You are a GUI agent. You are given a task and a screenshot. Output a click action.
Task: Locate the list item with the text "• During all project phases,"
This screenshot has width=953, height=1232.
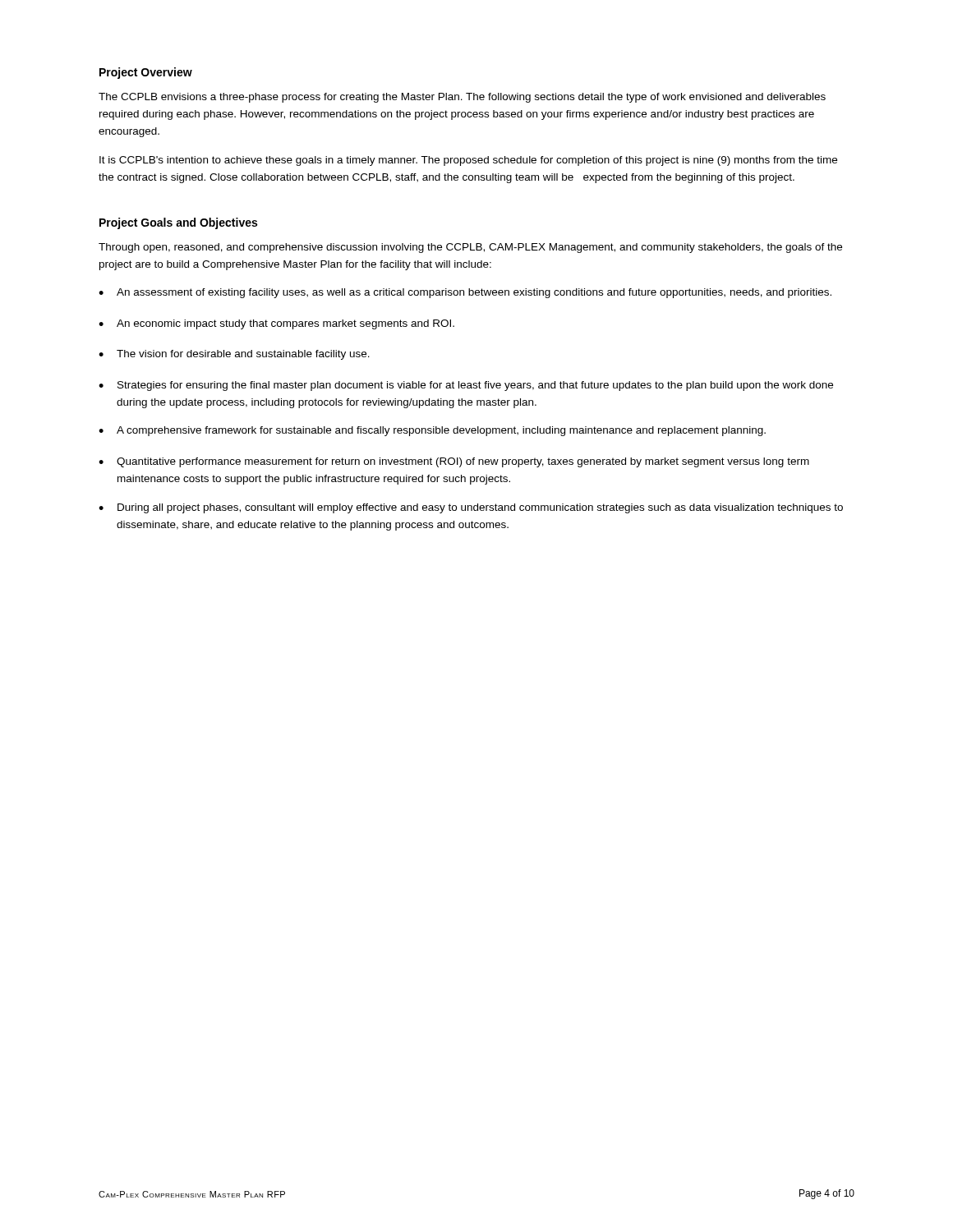coord(476,516)
